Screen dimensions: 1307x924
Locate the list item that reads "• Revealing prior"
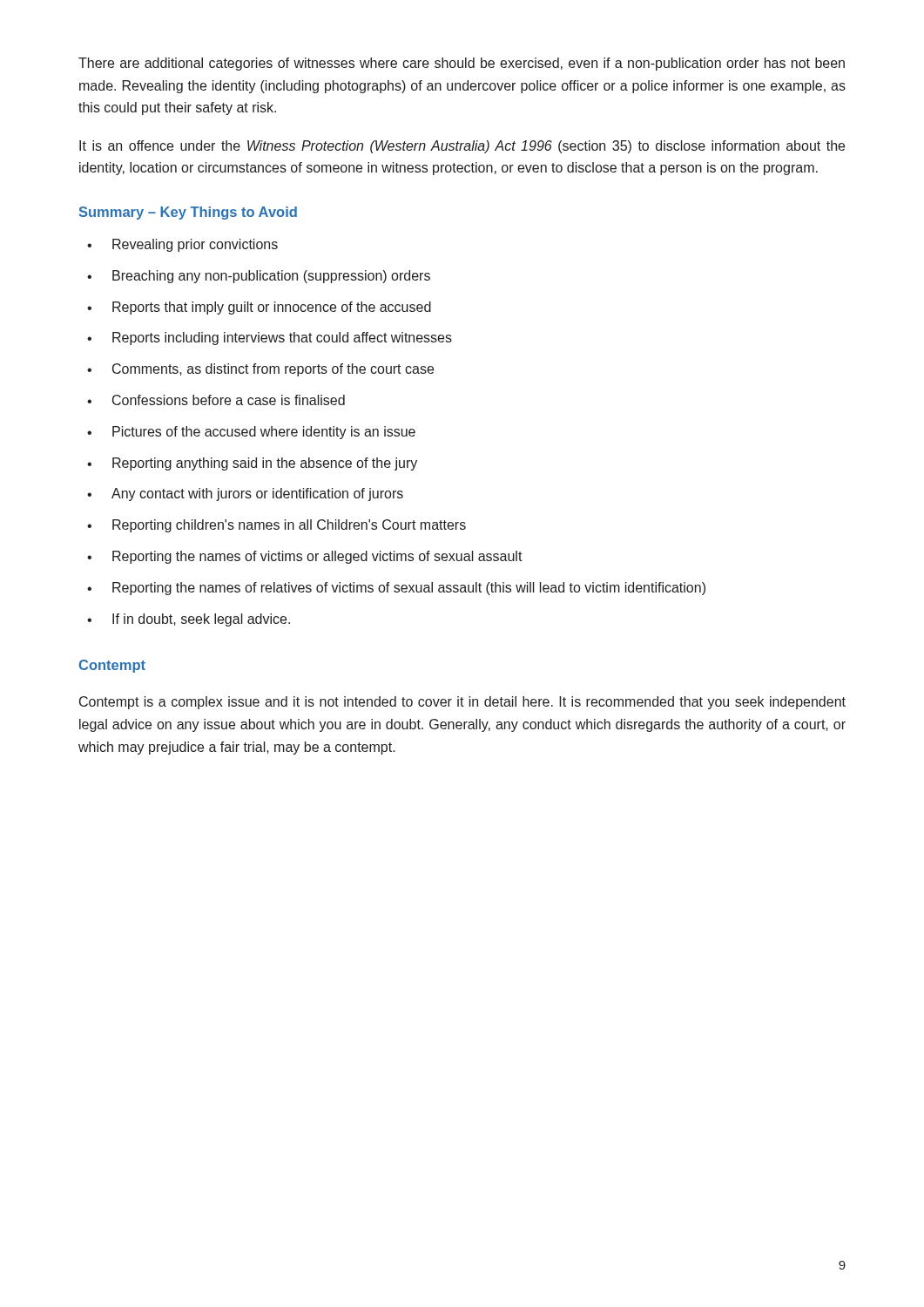(182, 245)
